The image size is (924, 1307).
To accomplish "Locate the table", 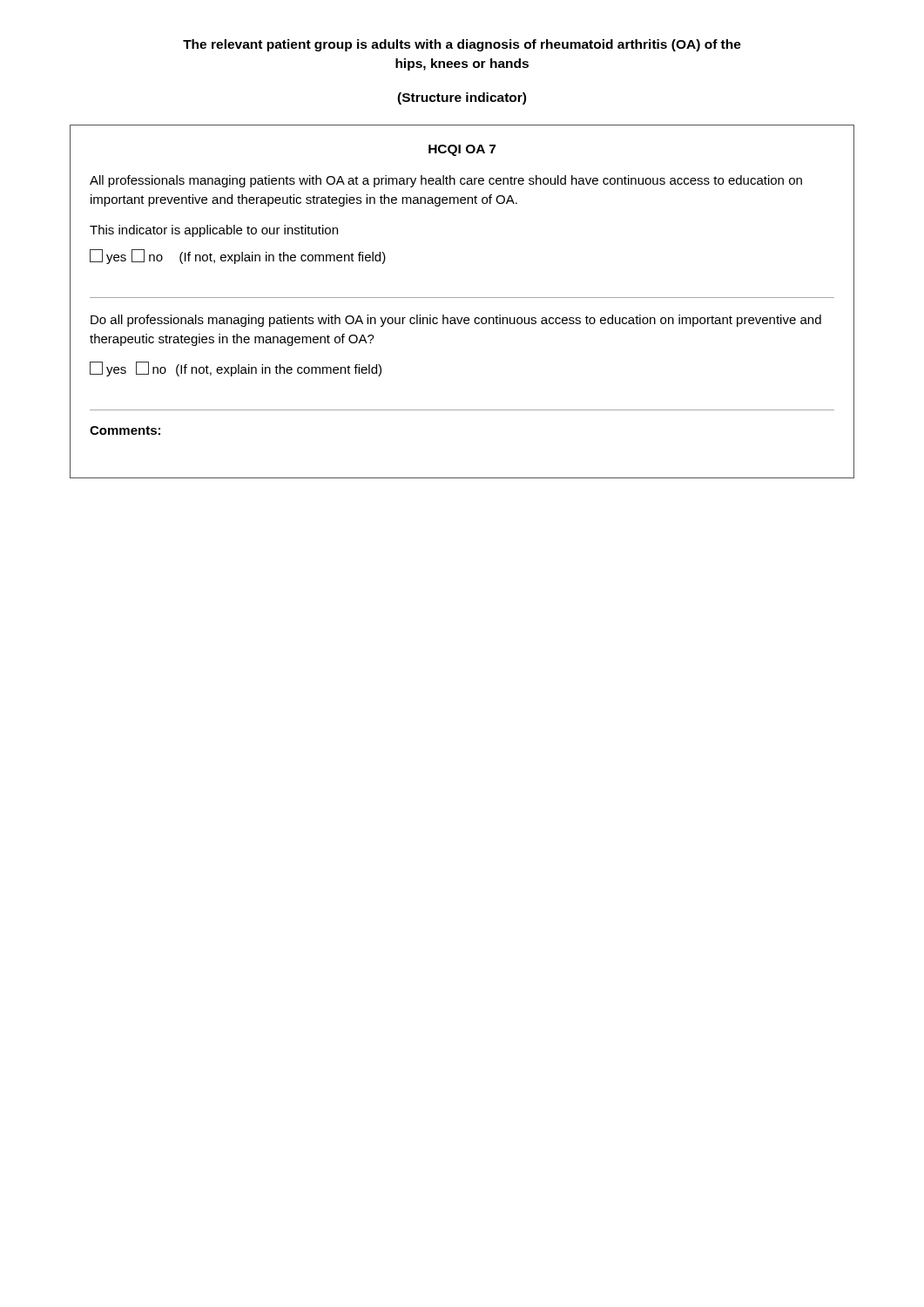I will click(x=462, y=301).
